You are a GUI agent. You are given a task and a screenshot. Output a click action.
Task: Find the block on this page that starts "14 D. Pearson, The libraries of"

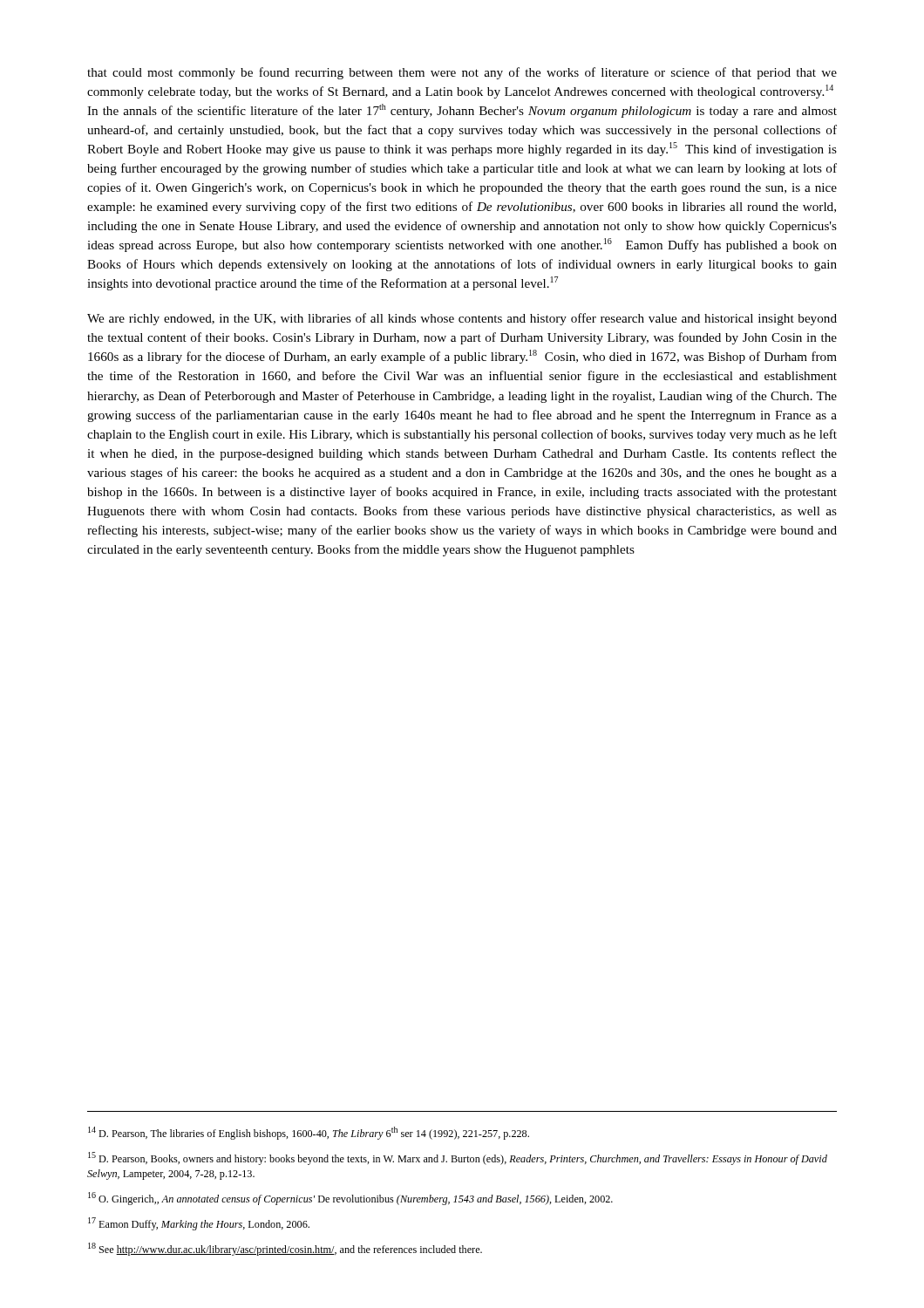coord(462,1154)
